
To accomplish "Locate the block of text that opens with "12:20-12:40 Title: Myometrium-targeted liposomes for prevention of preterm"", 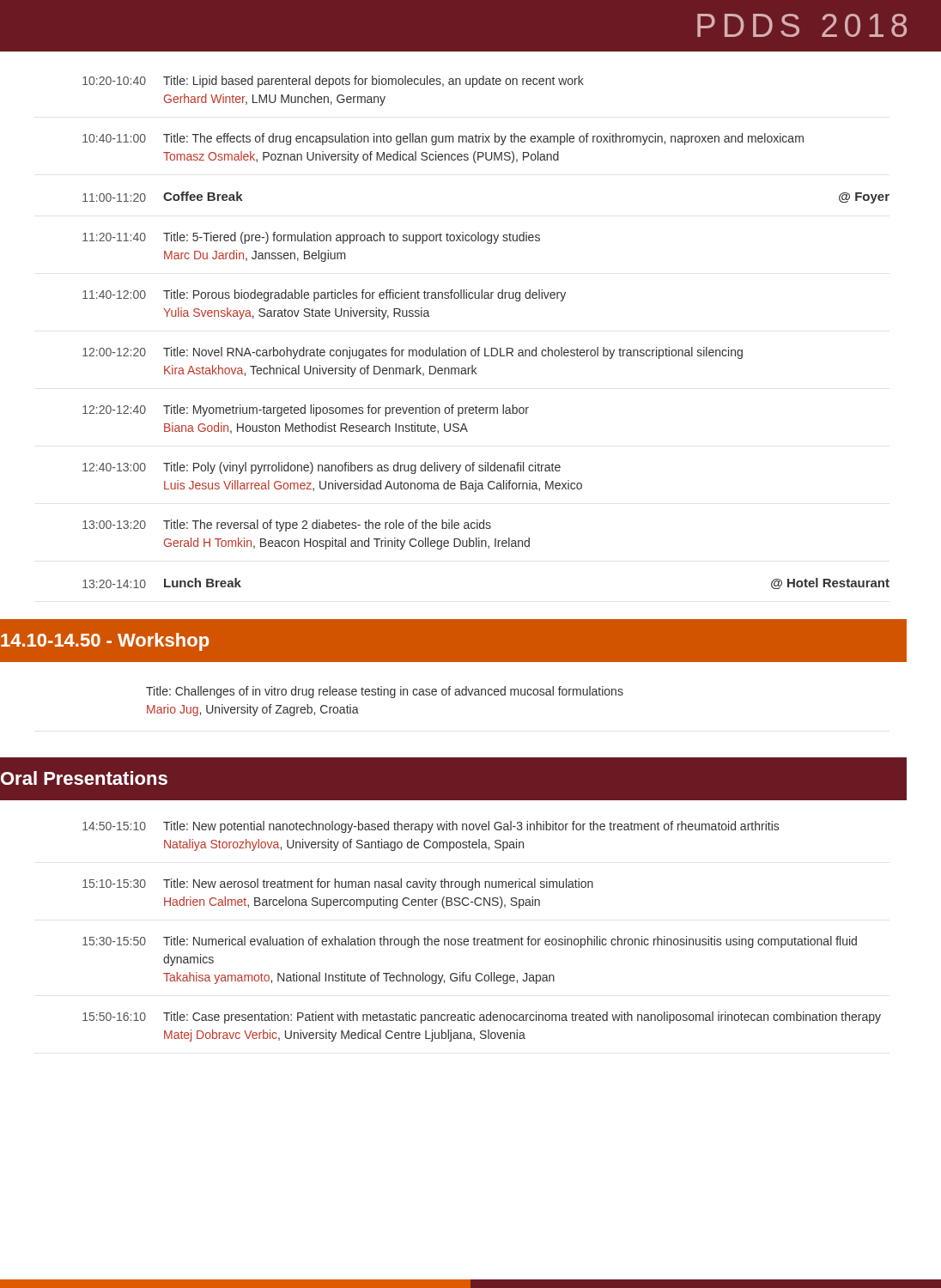I will [462, 419].
